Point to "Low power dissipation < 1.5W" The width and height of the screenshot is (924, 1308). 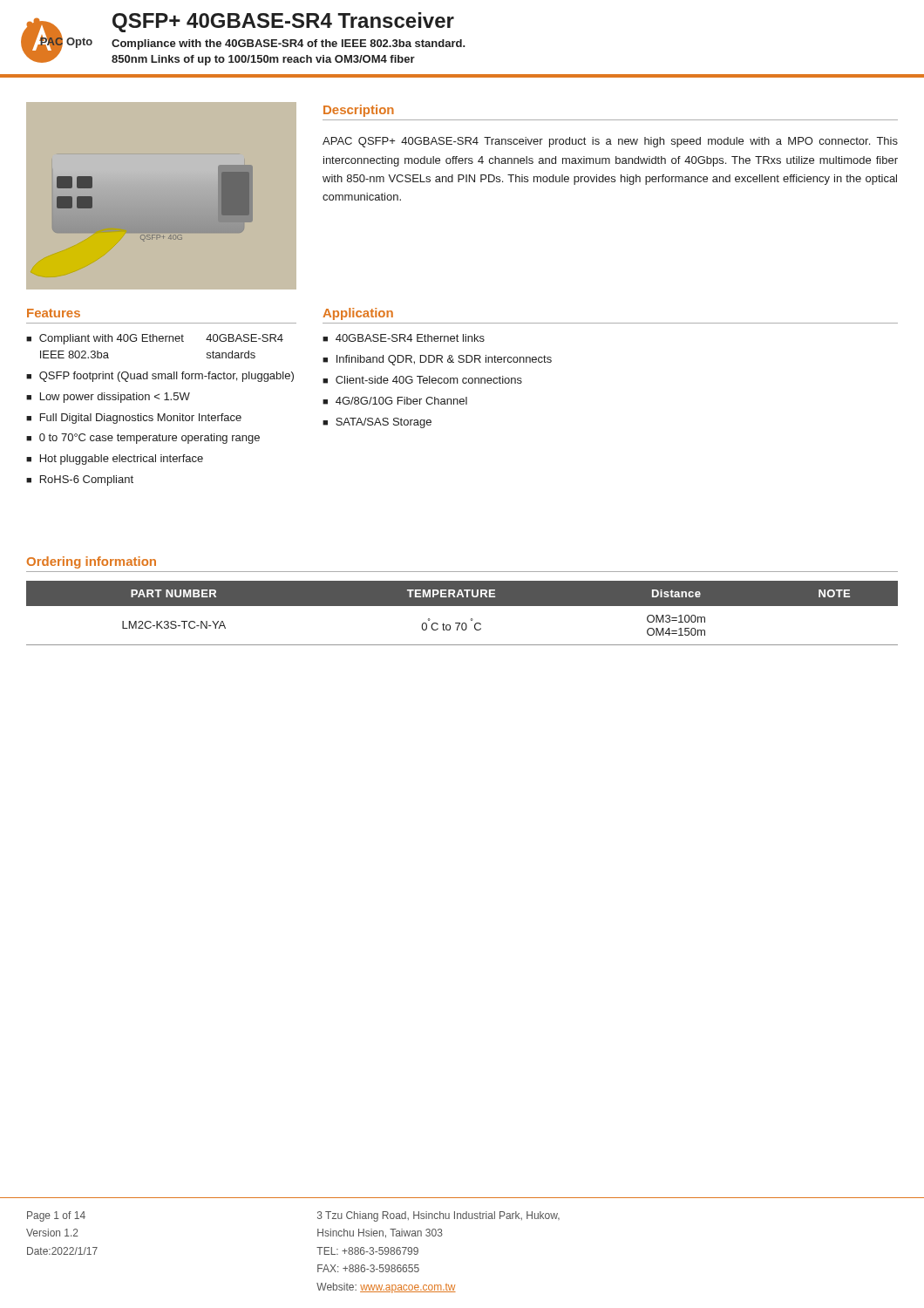(x=114, y=396)
